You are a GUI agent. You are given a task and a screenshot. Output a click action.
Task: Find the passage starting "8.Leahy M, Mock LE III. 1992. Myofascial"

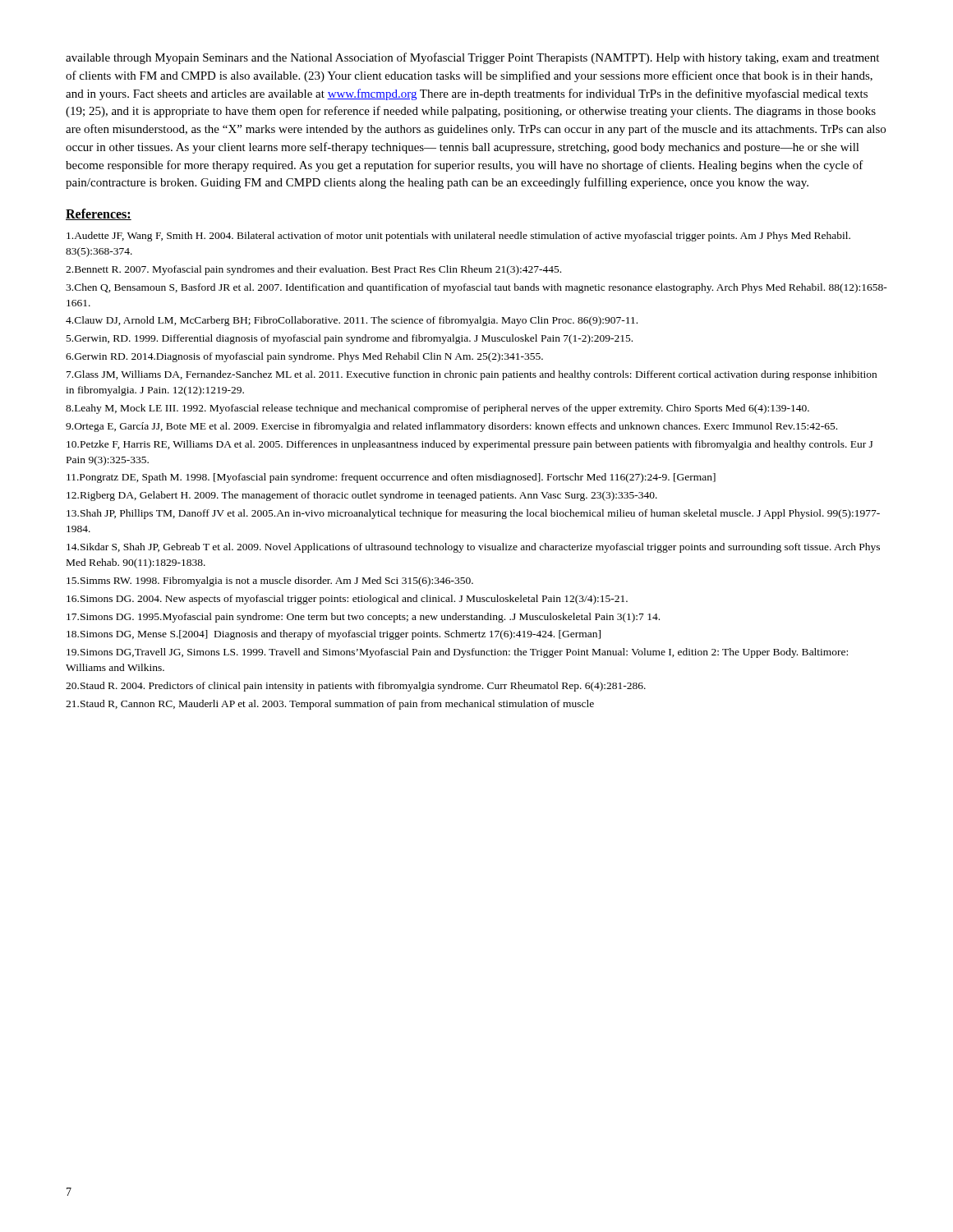[438, 408]
